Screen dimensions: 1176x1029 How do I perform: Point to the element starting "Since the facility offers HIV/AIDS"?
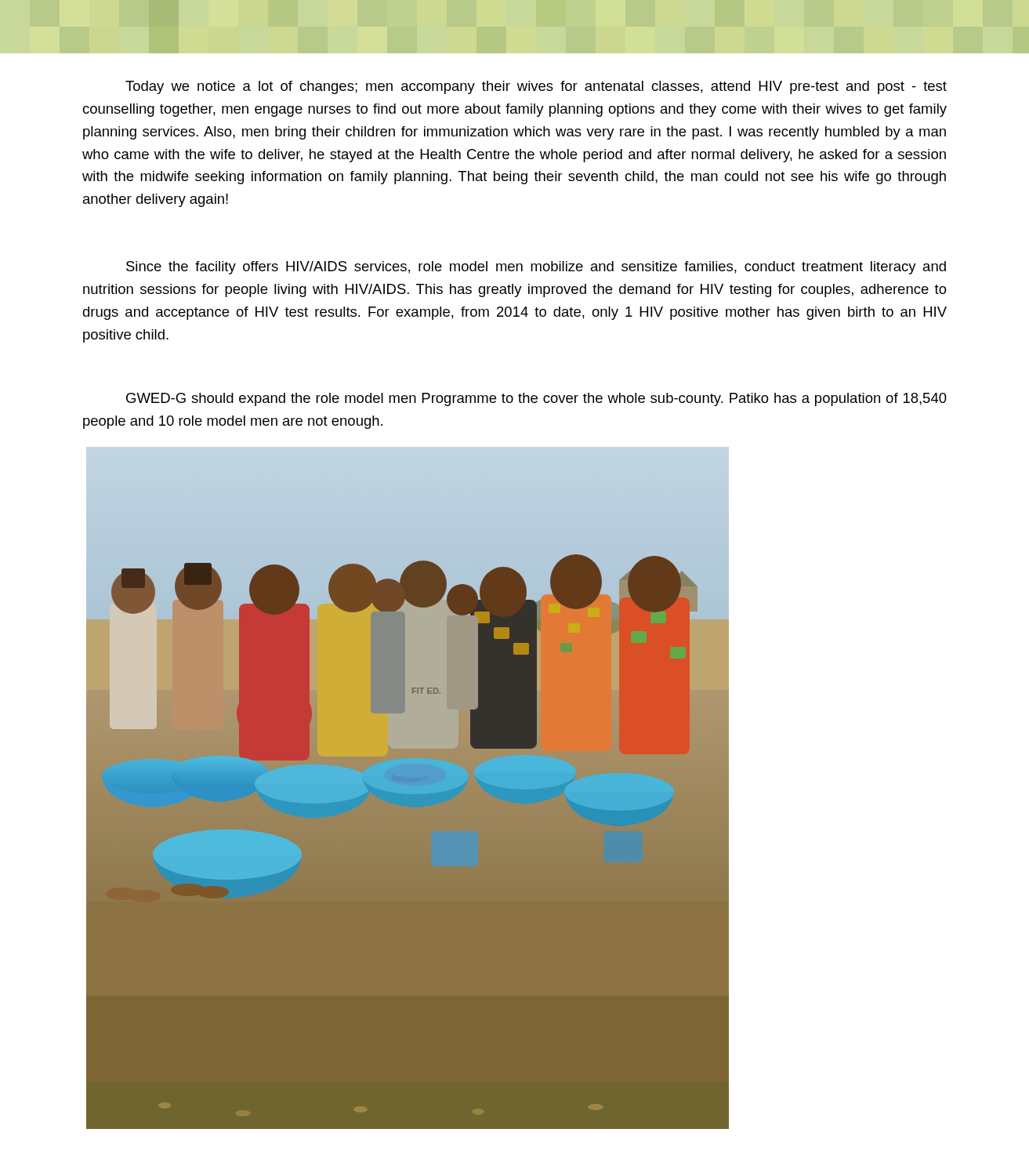point(514,301)
